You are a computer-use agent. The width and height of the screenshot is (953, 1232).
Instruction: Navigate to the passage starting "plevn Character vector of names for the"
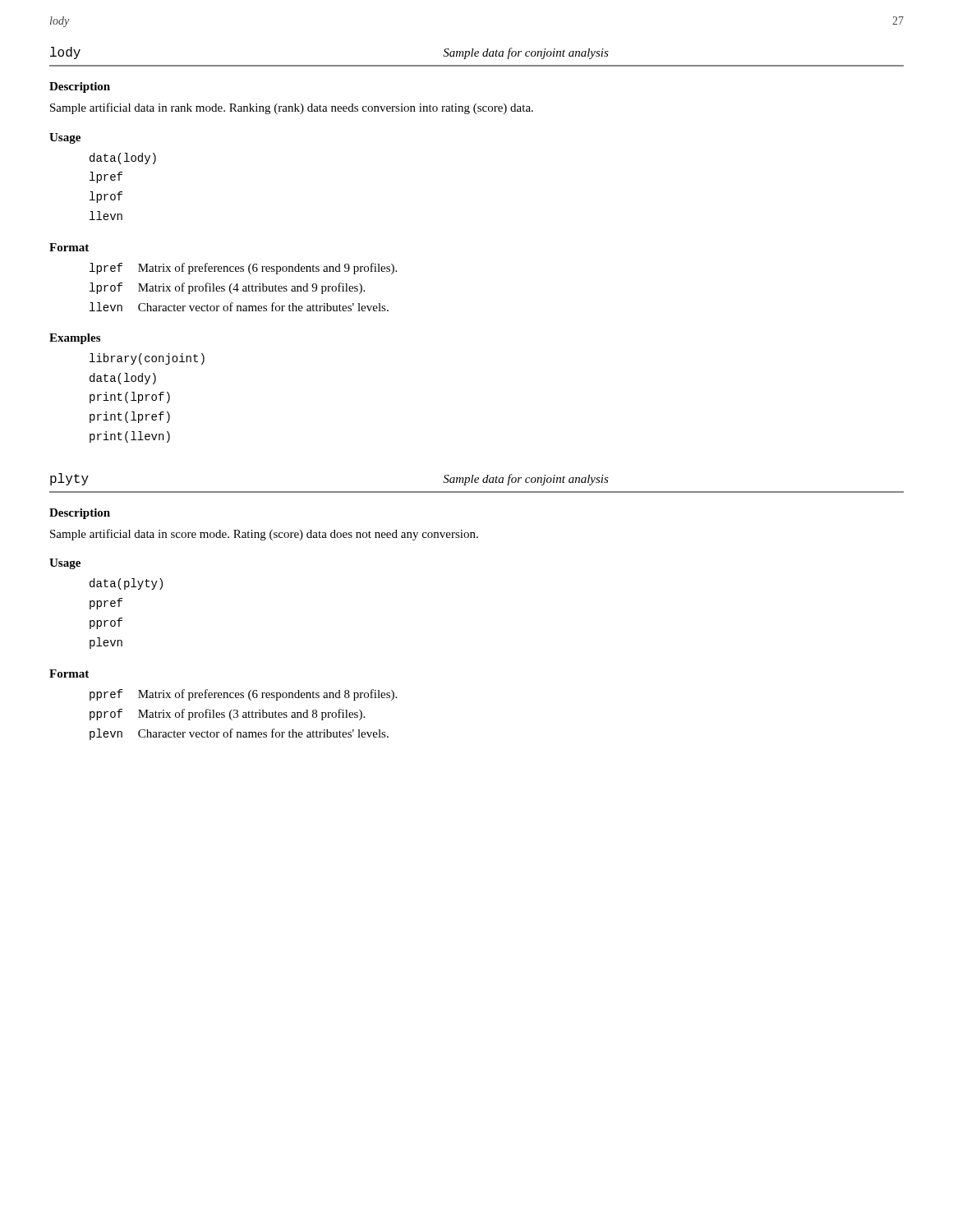click(239, 734)
